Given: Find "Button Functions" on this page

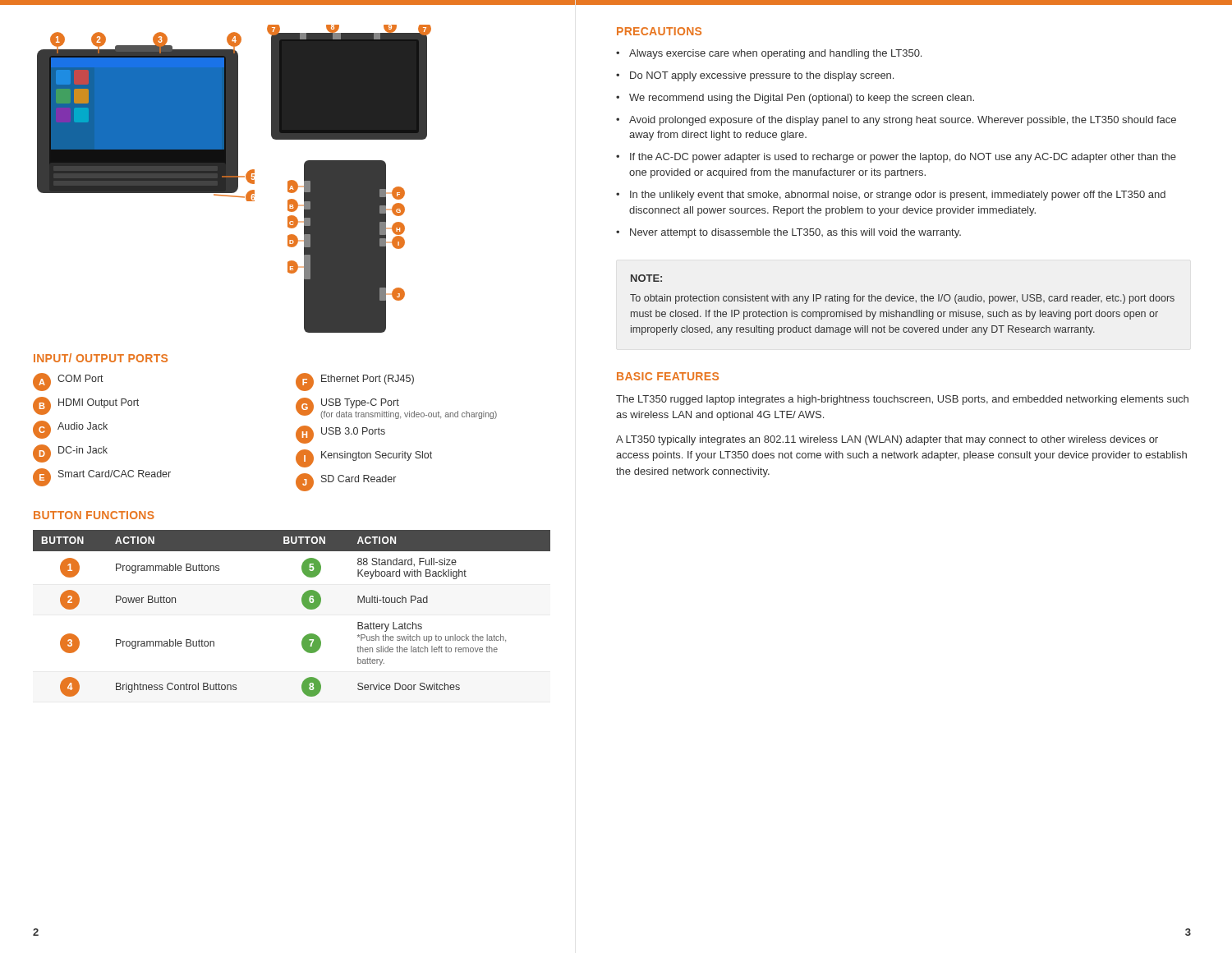Looking at the screenshot, I should click(94, 515).
